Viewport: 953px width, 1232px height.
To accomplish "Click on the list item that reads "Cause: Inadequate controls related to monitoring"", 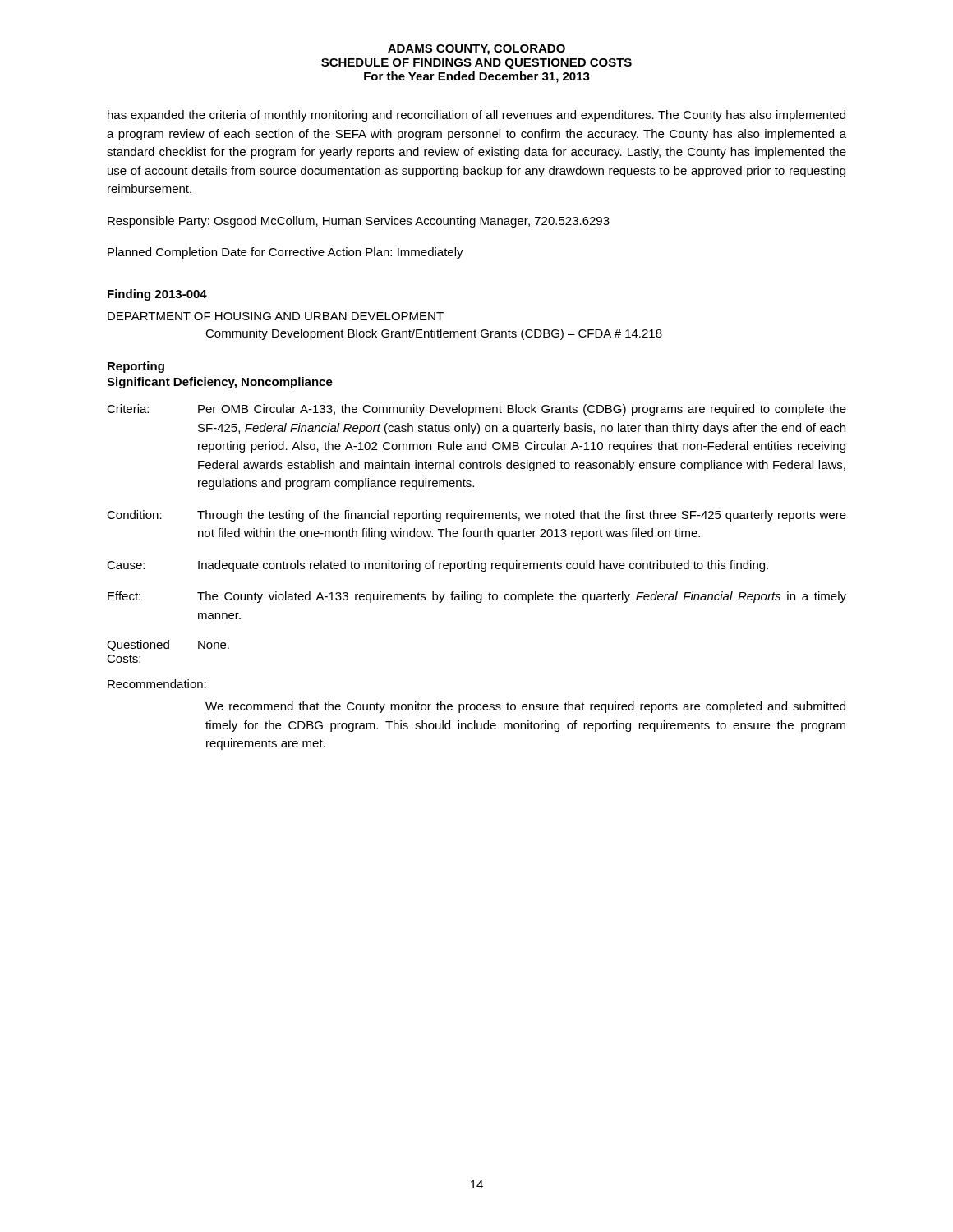I will click(476, 565).
